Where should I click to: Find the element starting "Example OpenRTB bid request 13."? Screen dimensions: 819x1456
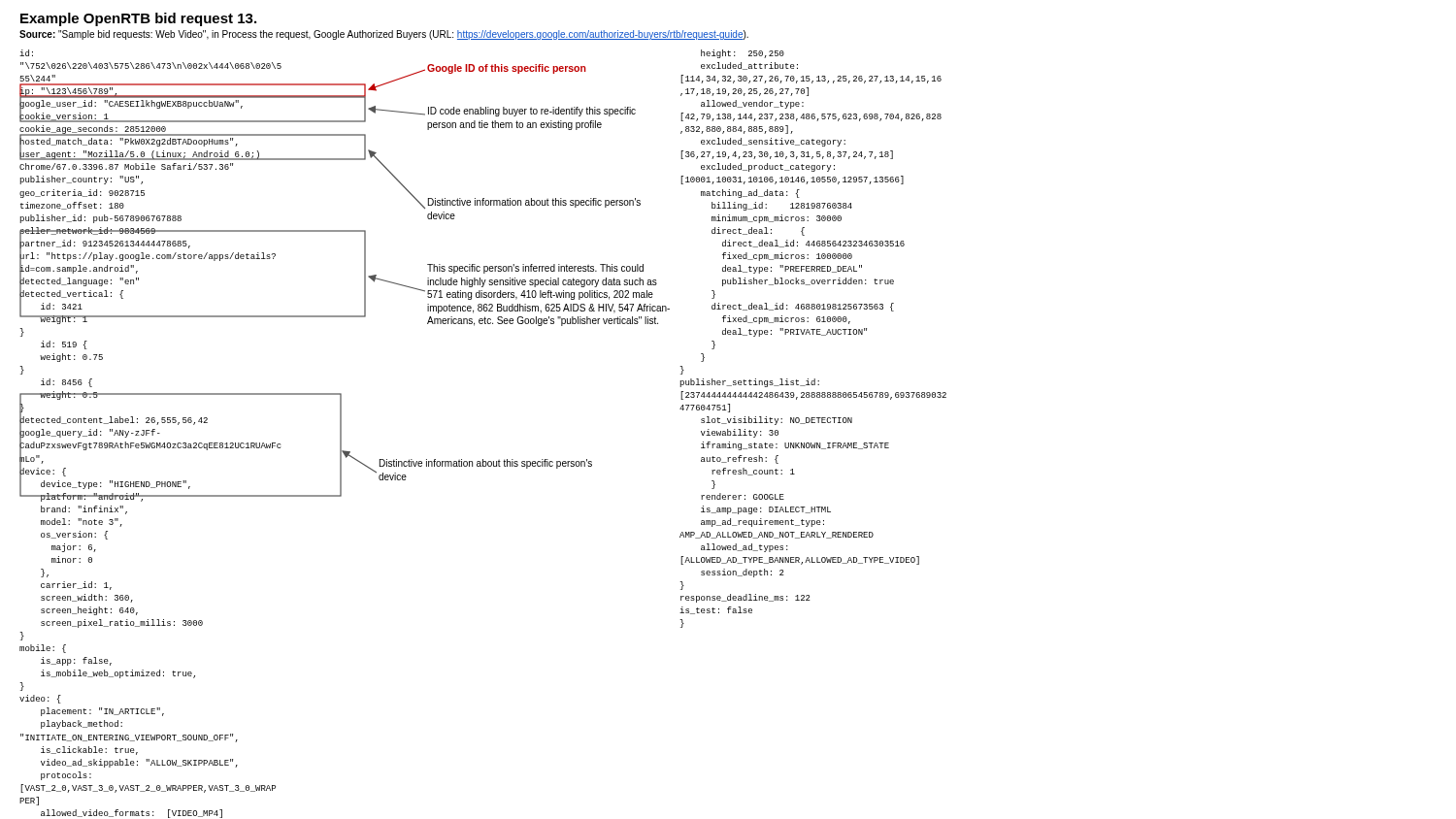click(138, 18)
